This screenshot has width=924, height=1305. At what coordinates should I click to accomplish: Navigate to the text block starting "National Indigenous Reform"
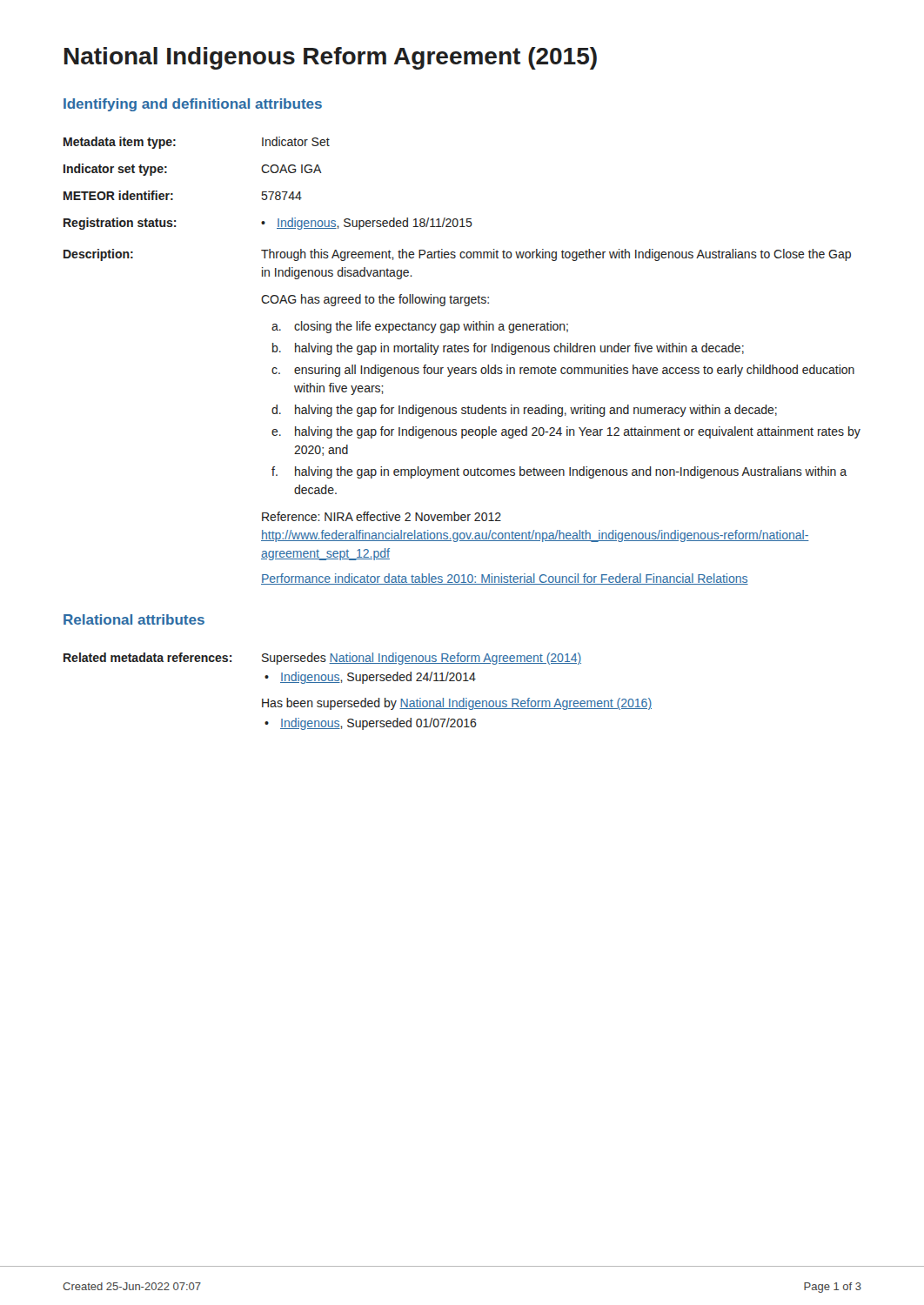tap(330, 56)
